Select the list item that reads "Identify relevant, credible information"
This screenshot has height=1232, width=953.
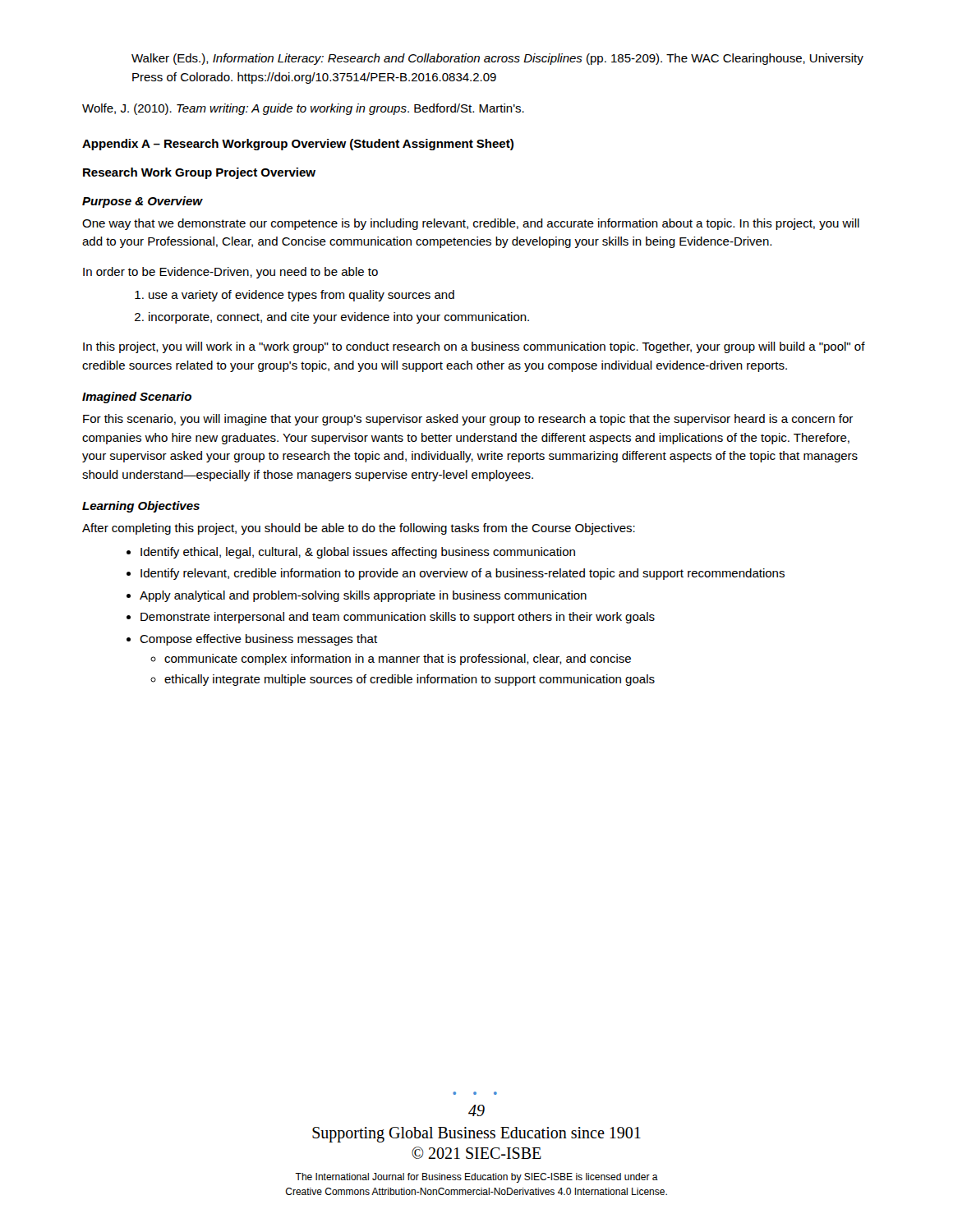click(462, 573)
